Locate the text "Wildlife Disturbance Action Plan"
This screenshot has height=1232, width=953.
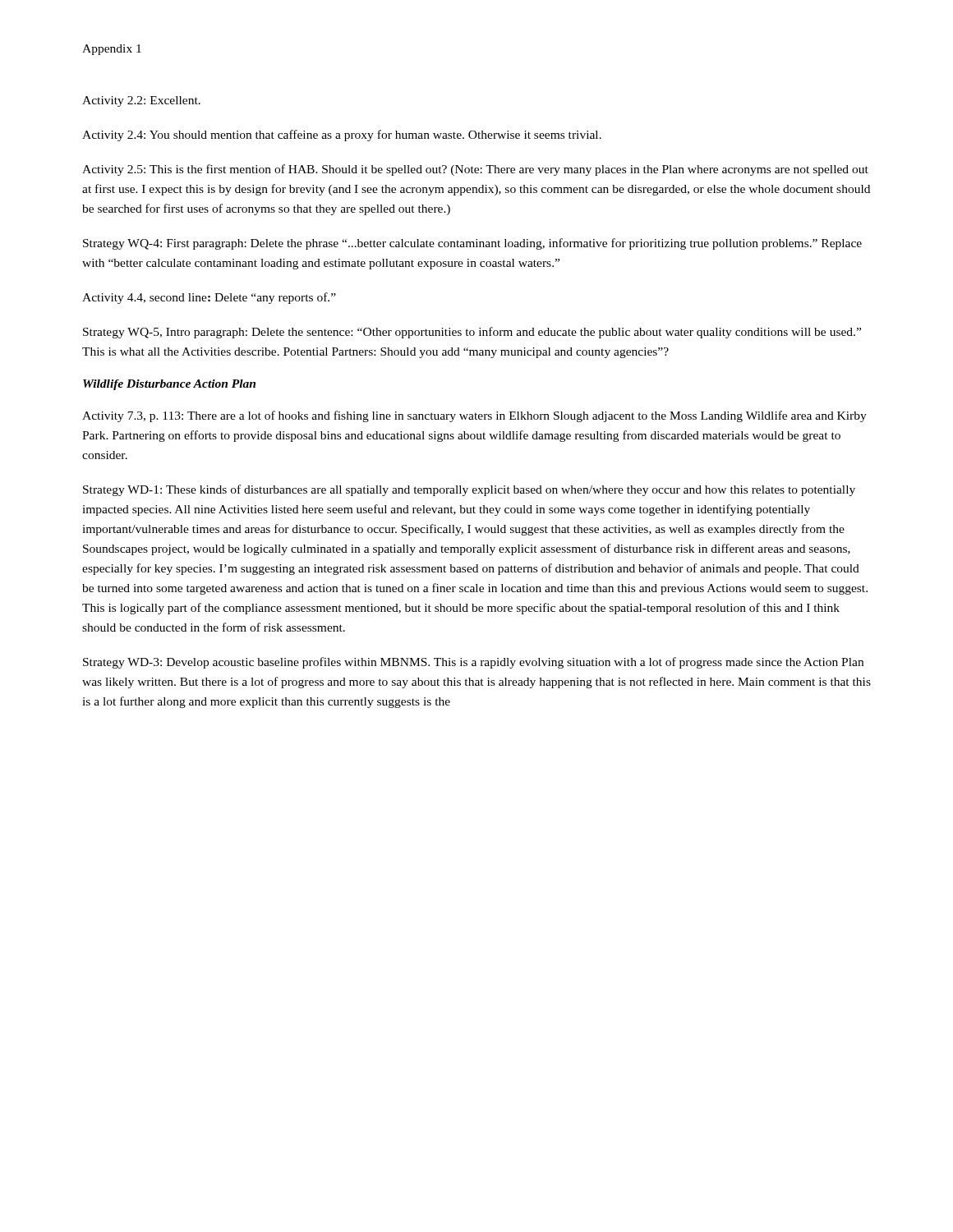click(169, 383)
